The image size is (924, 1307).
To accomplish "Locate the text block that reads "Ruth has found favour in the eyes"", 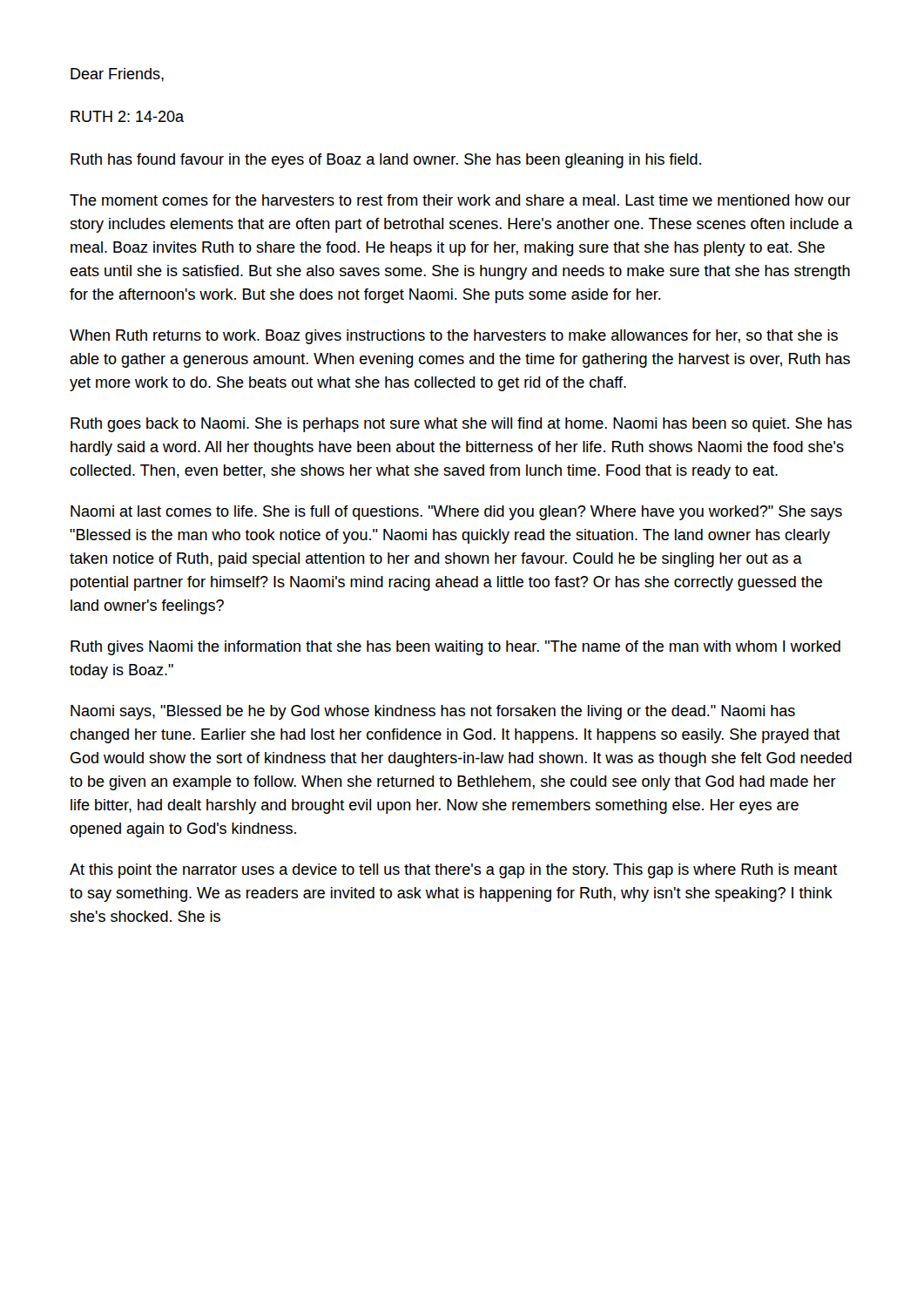I will pyautogui.click(x=386, y=159).
